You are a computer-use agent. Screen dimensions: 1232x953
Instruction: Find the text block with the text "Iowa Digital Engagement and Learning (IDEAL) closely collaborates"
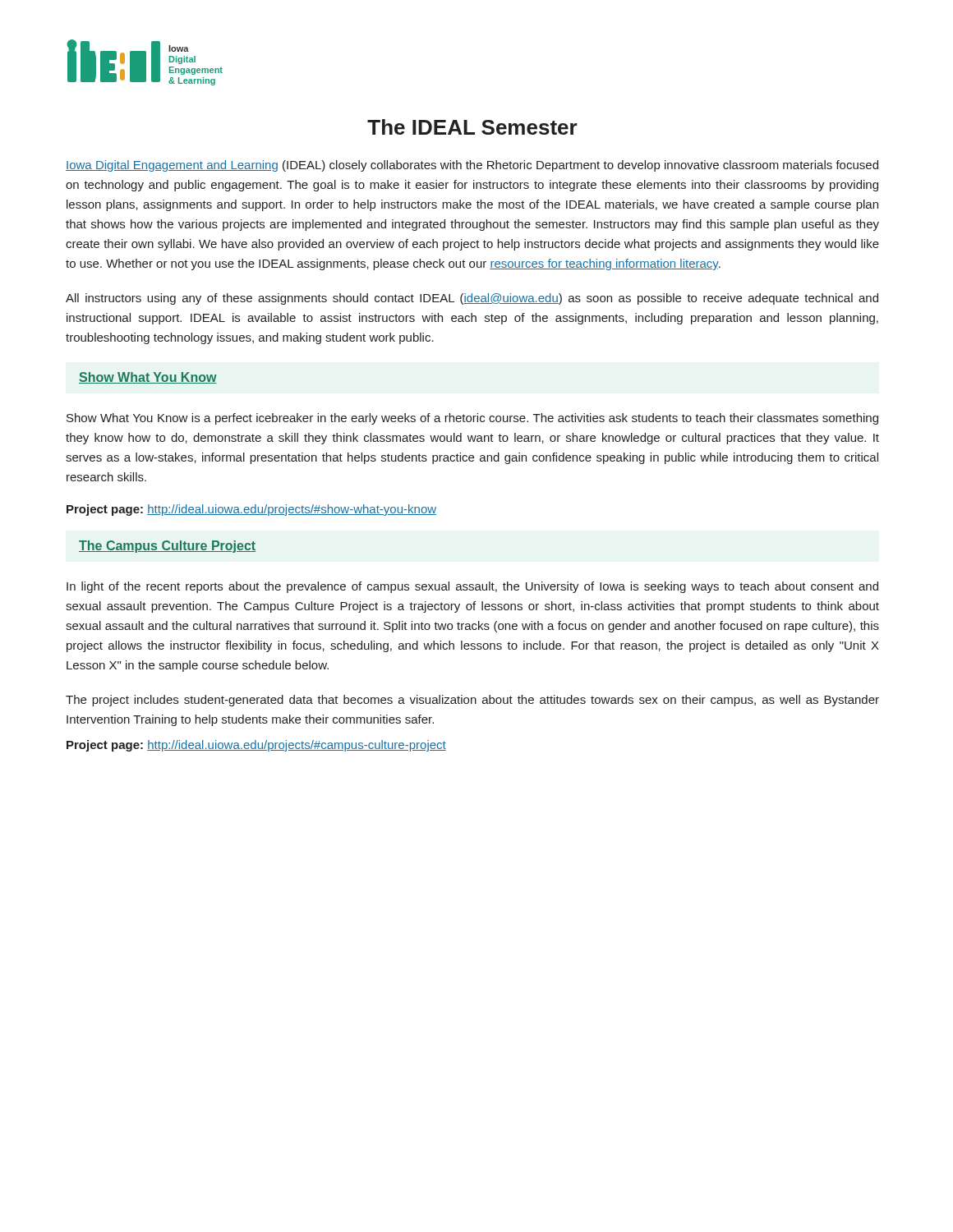point(472,214)
